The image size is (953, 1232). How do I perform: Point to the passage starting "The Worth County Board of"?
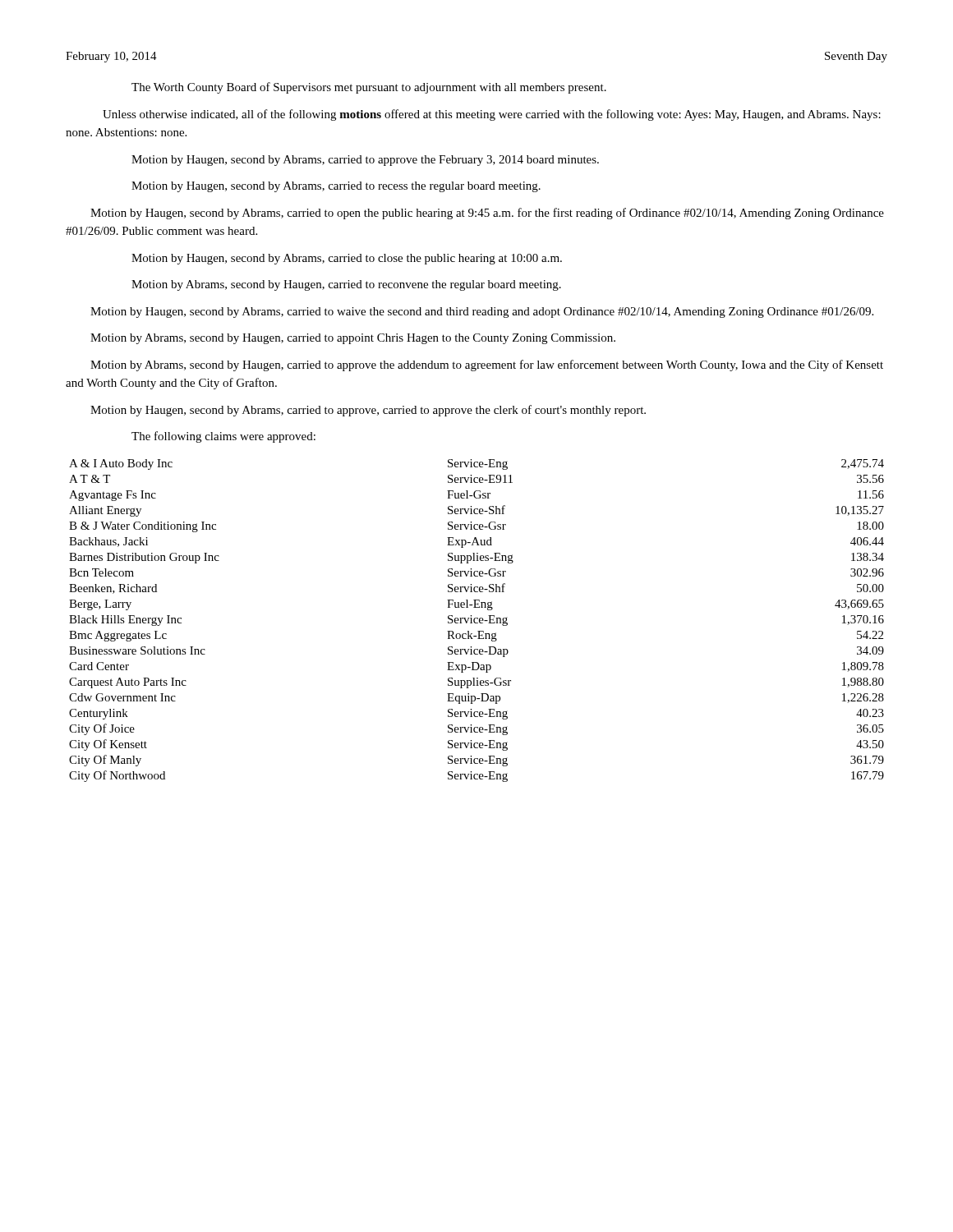pos(369,87)
